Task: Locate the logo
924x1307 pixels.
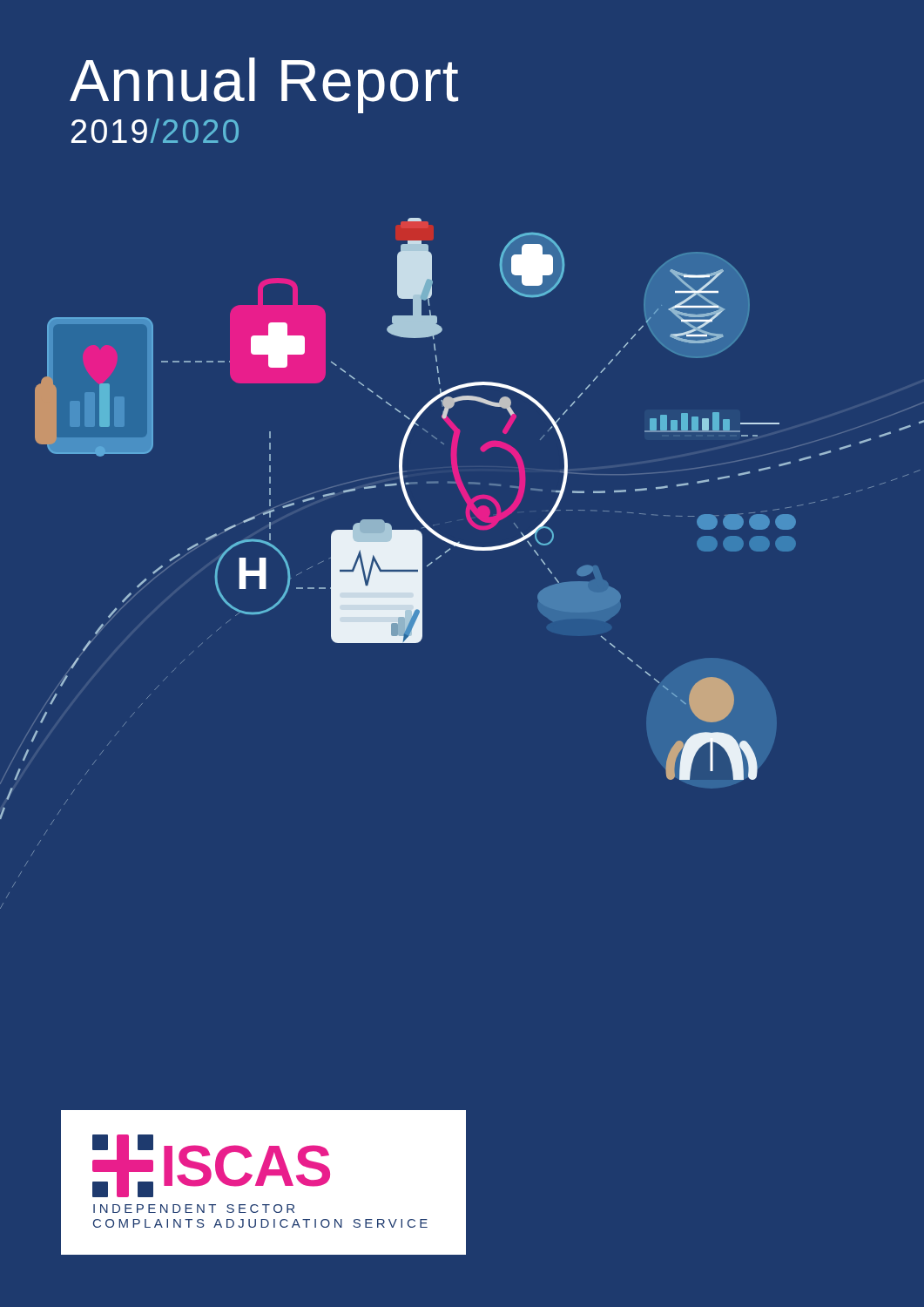Action: 263,1182
